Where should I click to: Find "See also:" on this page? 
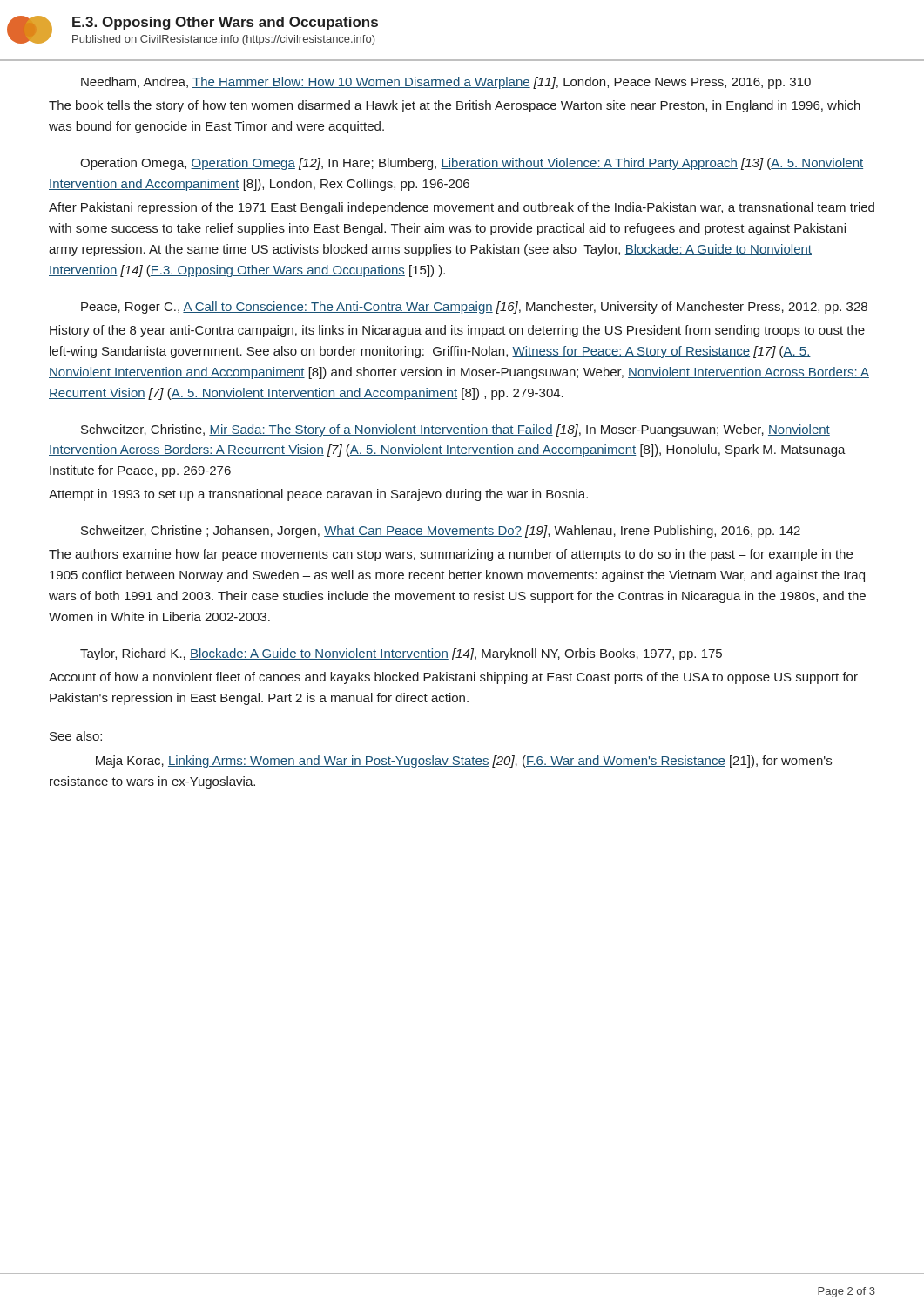(76, 736)
